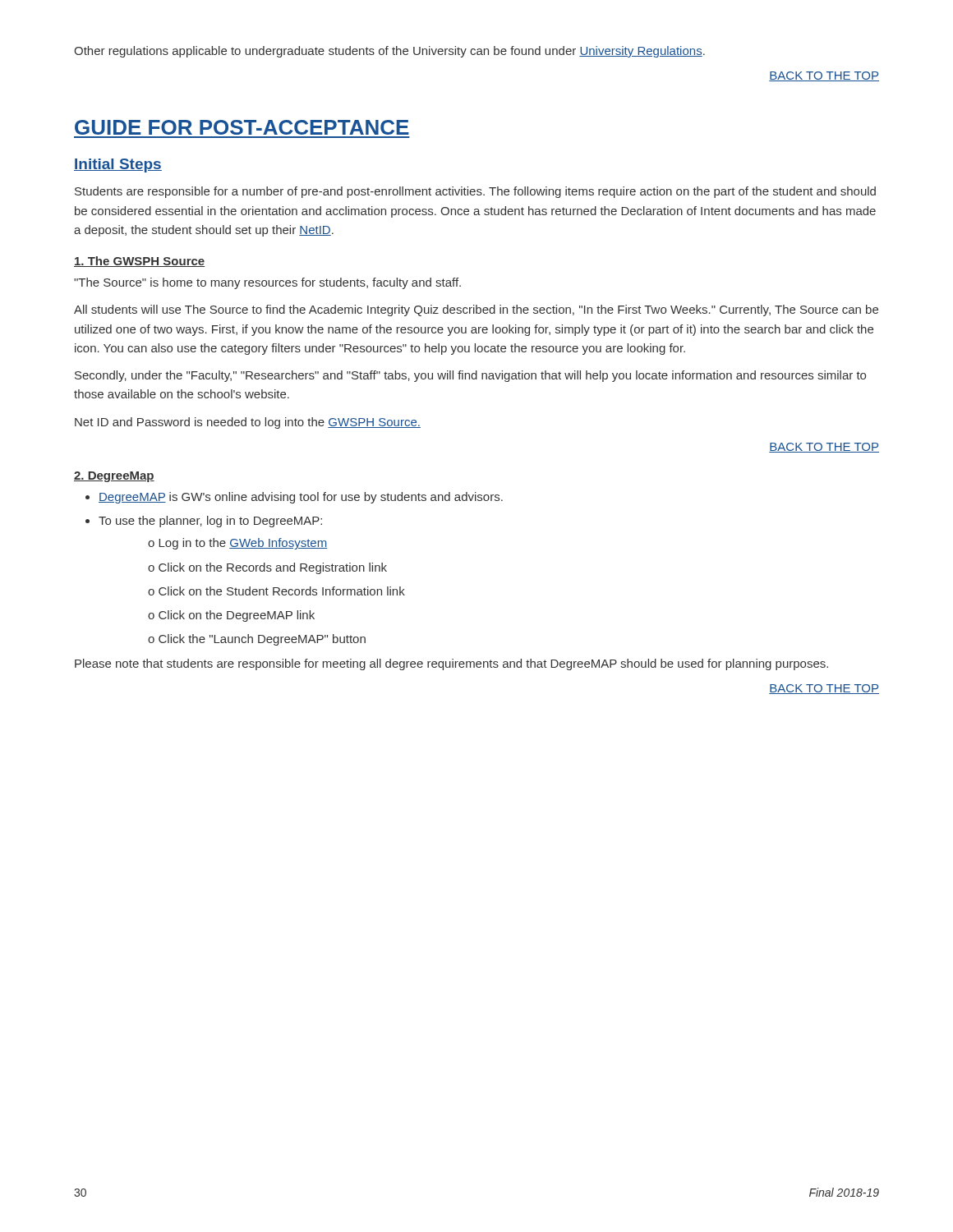Screen dimensions: 1232x953
Task: Navigate to the region starting "DegreeMAP is GW's online"
Action: point(301,496)
